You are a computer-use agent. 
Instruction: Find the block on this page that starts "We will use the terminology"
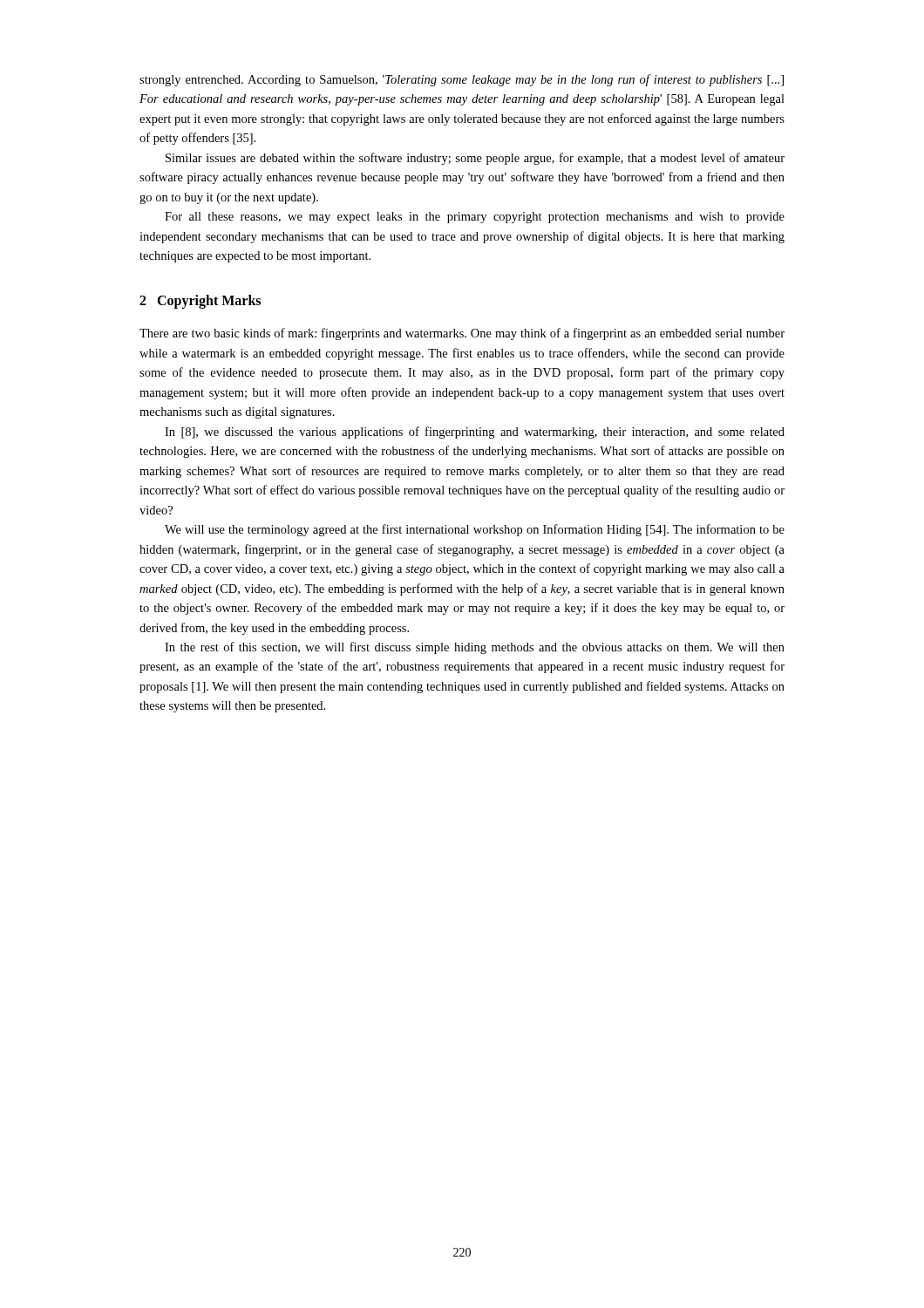point(462,579)
